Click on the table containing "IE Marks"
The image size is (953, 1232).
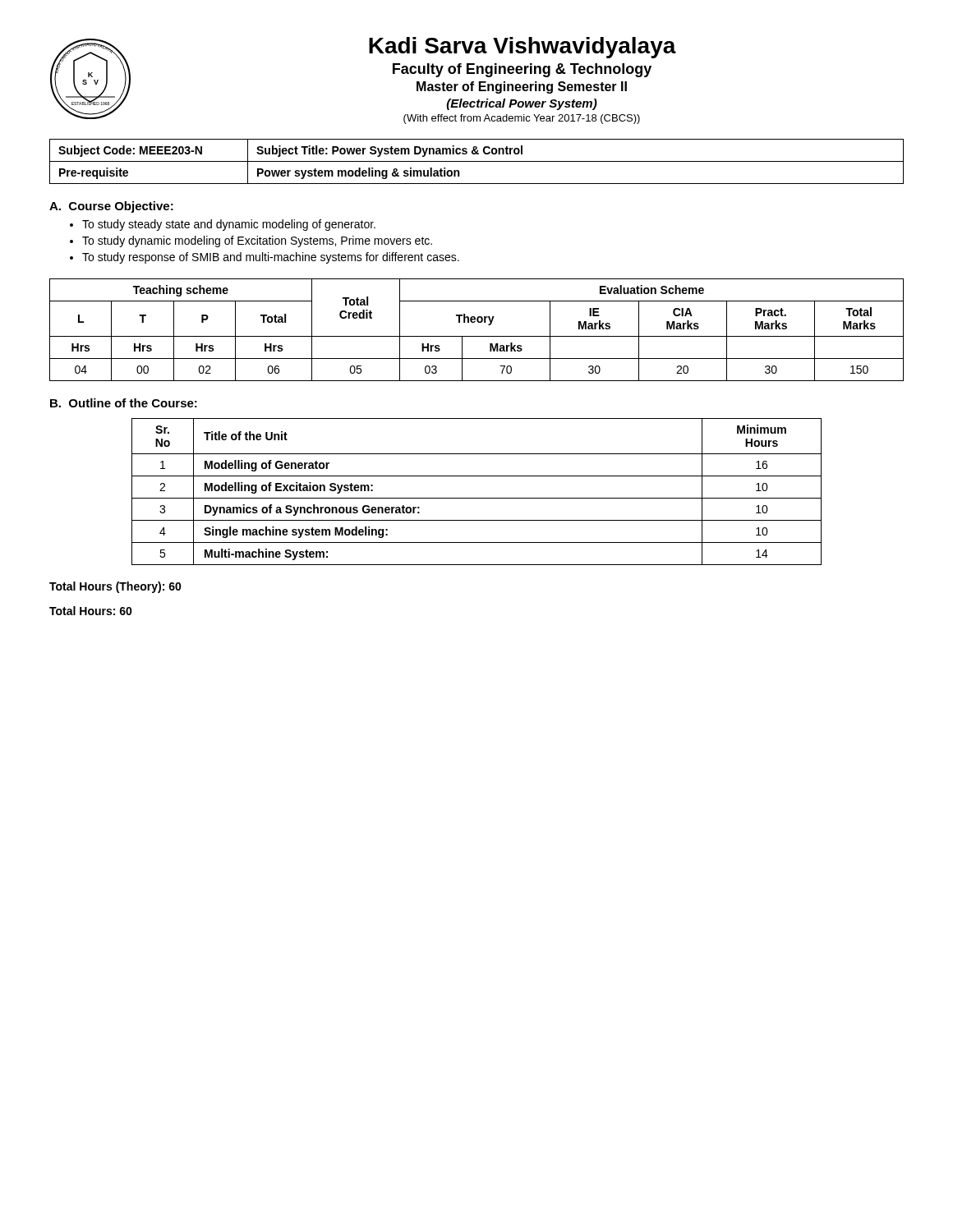point(476,330)
